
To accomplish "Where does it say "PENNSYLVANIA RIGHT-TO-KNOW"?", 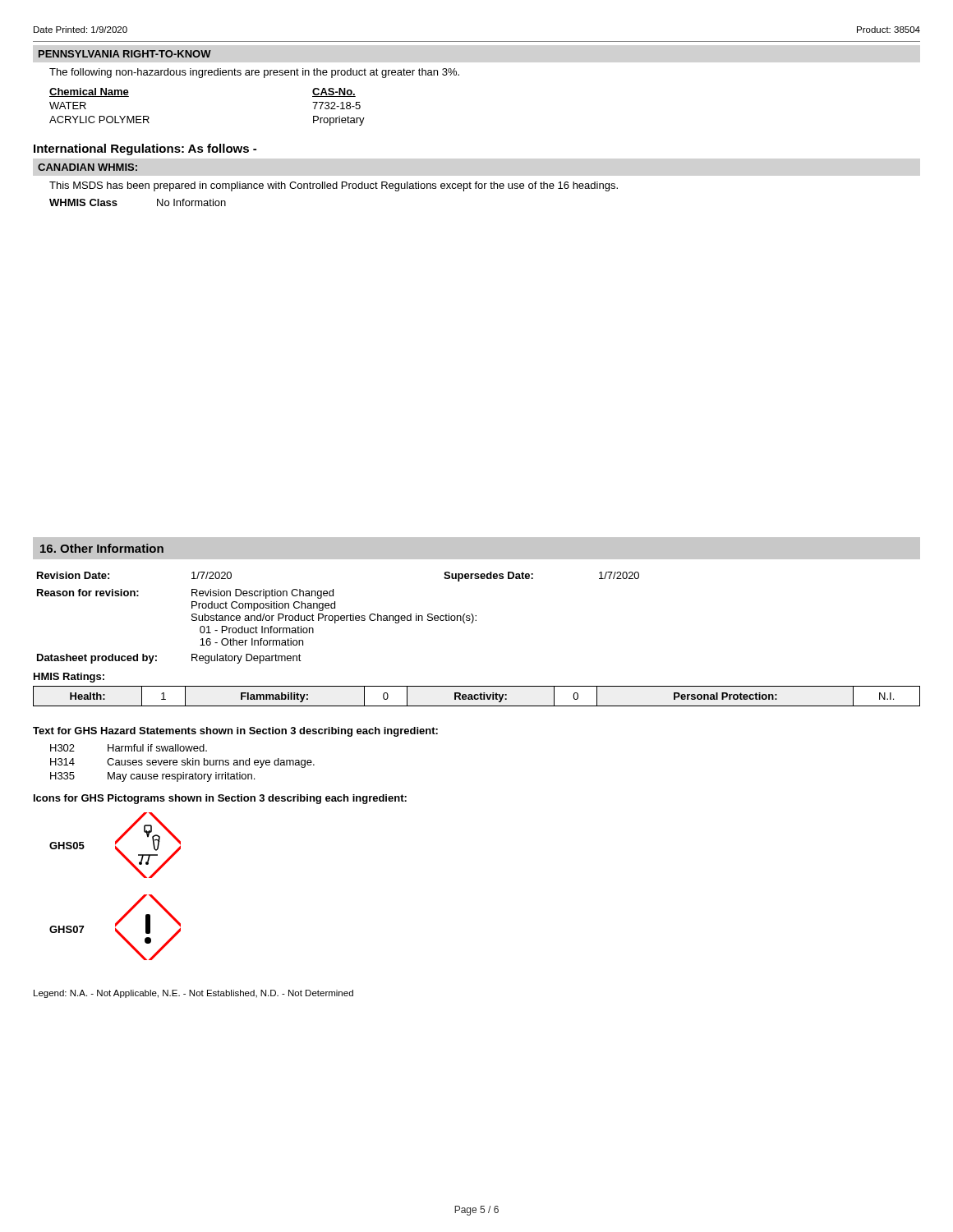I will click(x=124, y=54).
